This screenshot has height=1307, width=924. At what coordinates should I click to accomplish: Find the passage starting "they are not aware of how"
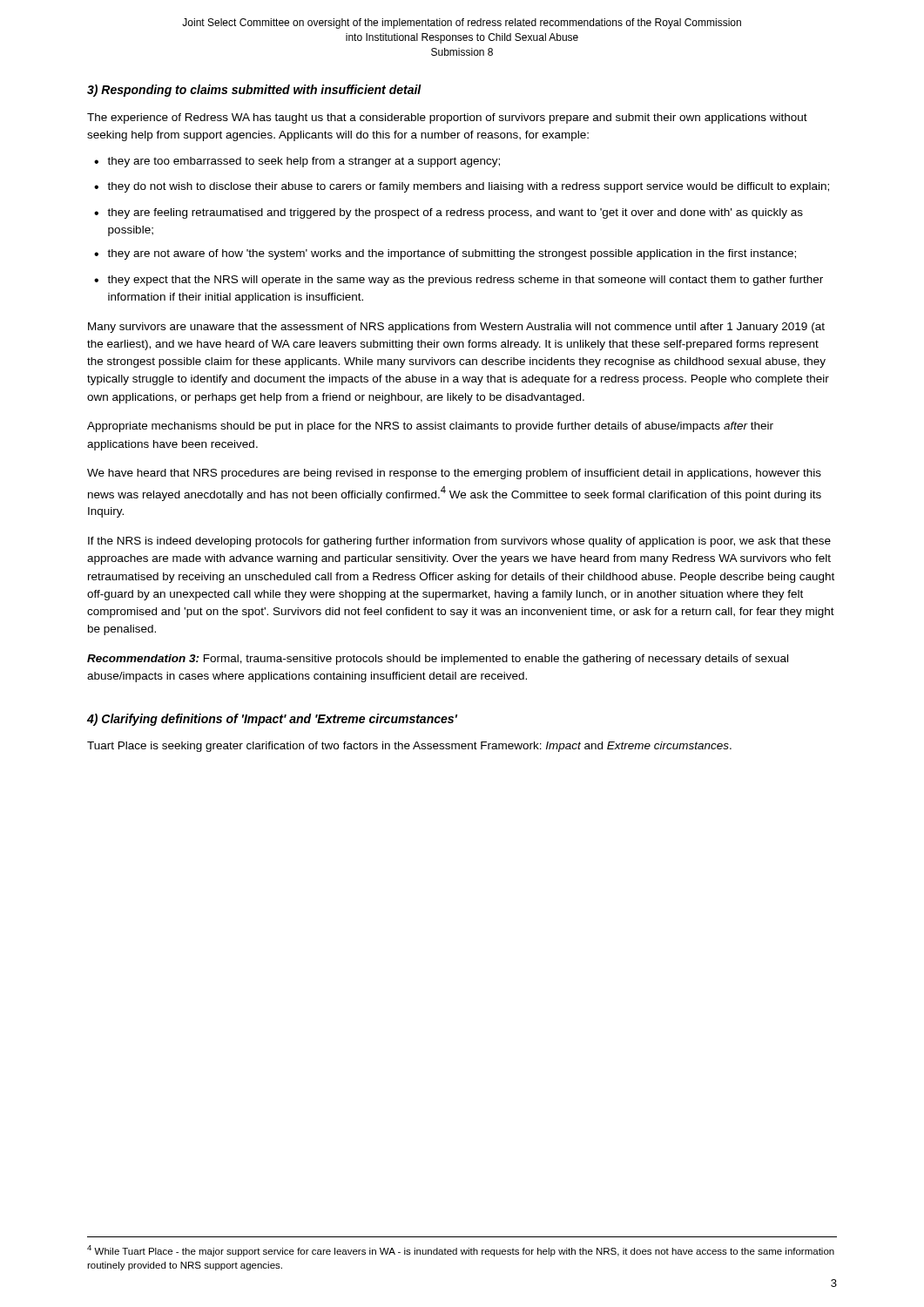coord(452,253)
